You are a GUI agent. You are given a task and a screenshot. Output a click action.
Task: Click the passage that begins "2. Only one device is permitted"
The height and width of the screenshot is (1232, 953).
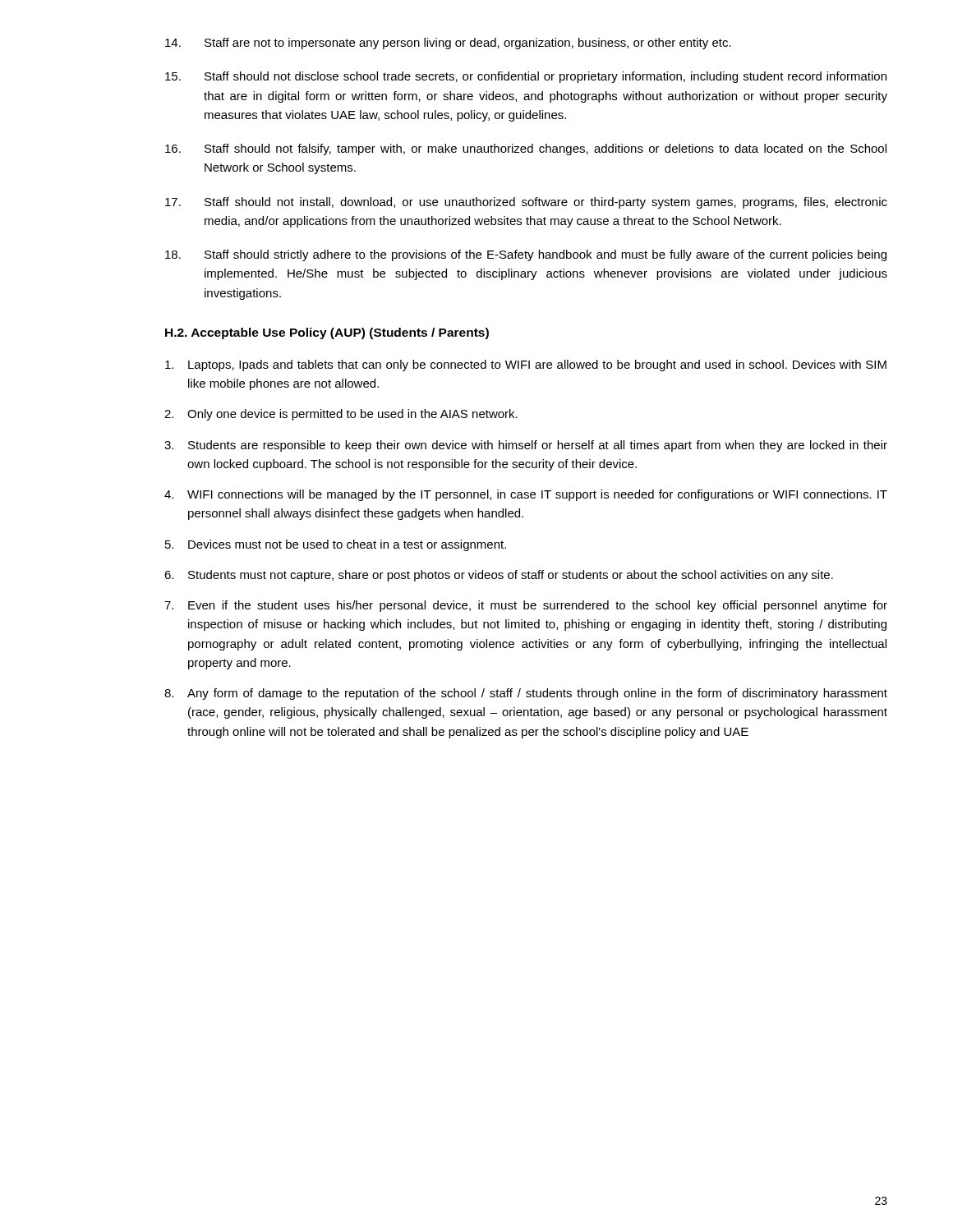tap(526, 414)
